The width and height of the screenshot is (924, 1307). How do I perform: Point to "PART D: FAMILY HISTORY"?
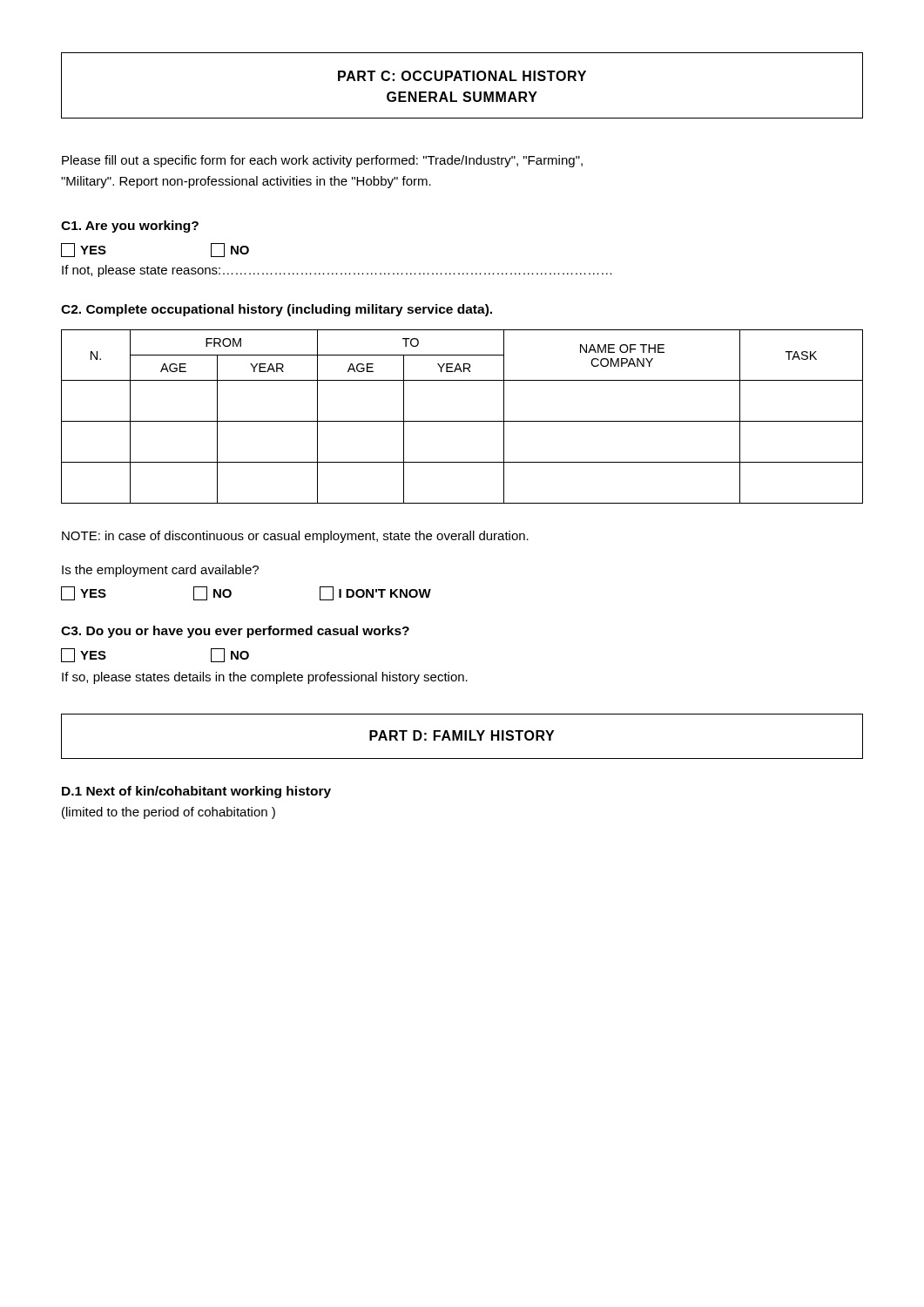[462, 736]
